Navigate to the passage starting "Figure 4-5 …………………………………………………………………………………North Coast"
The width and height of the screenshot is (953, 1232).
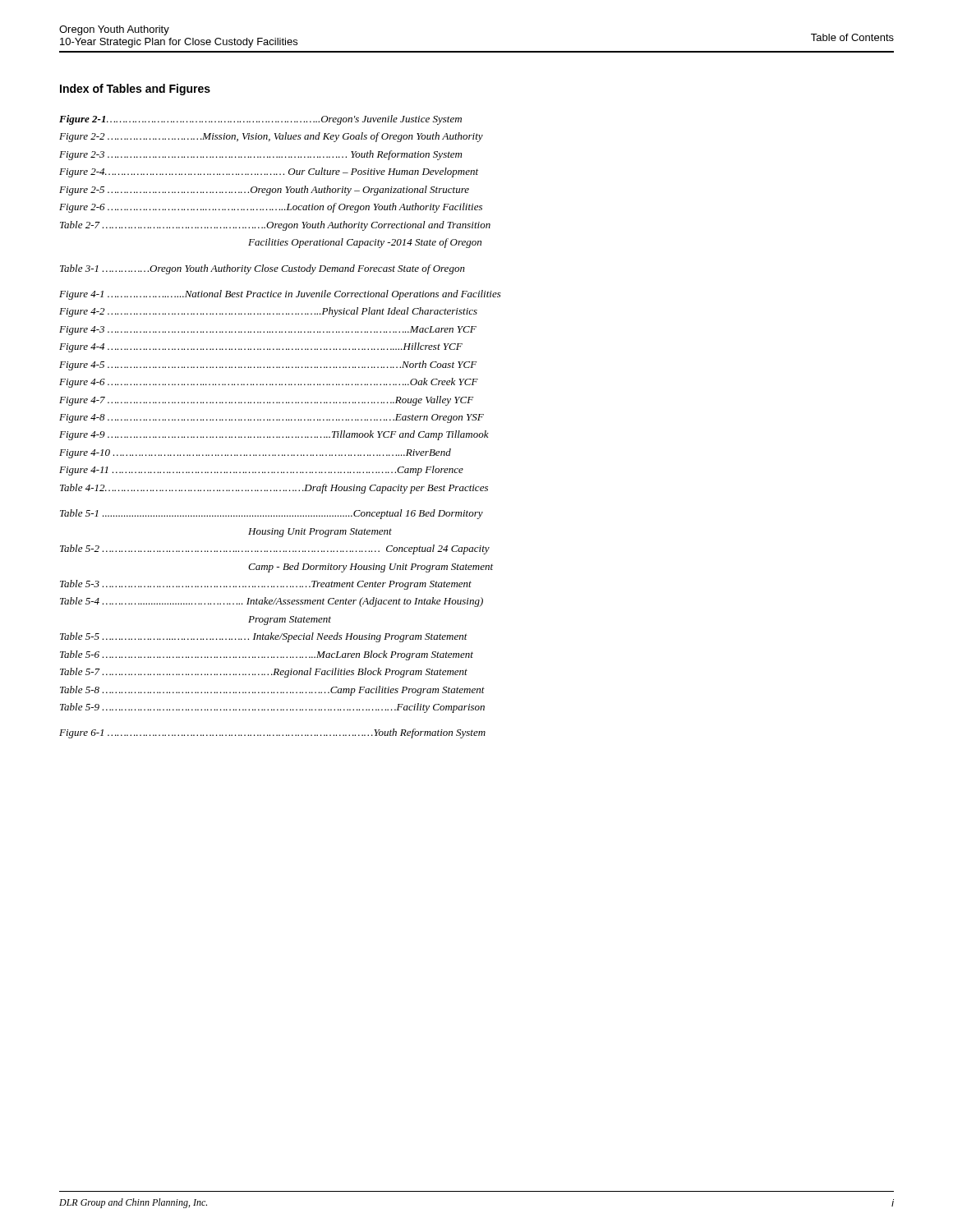[268, 364]
